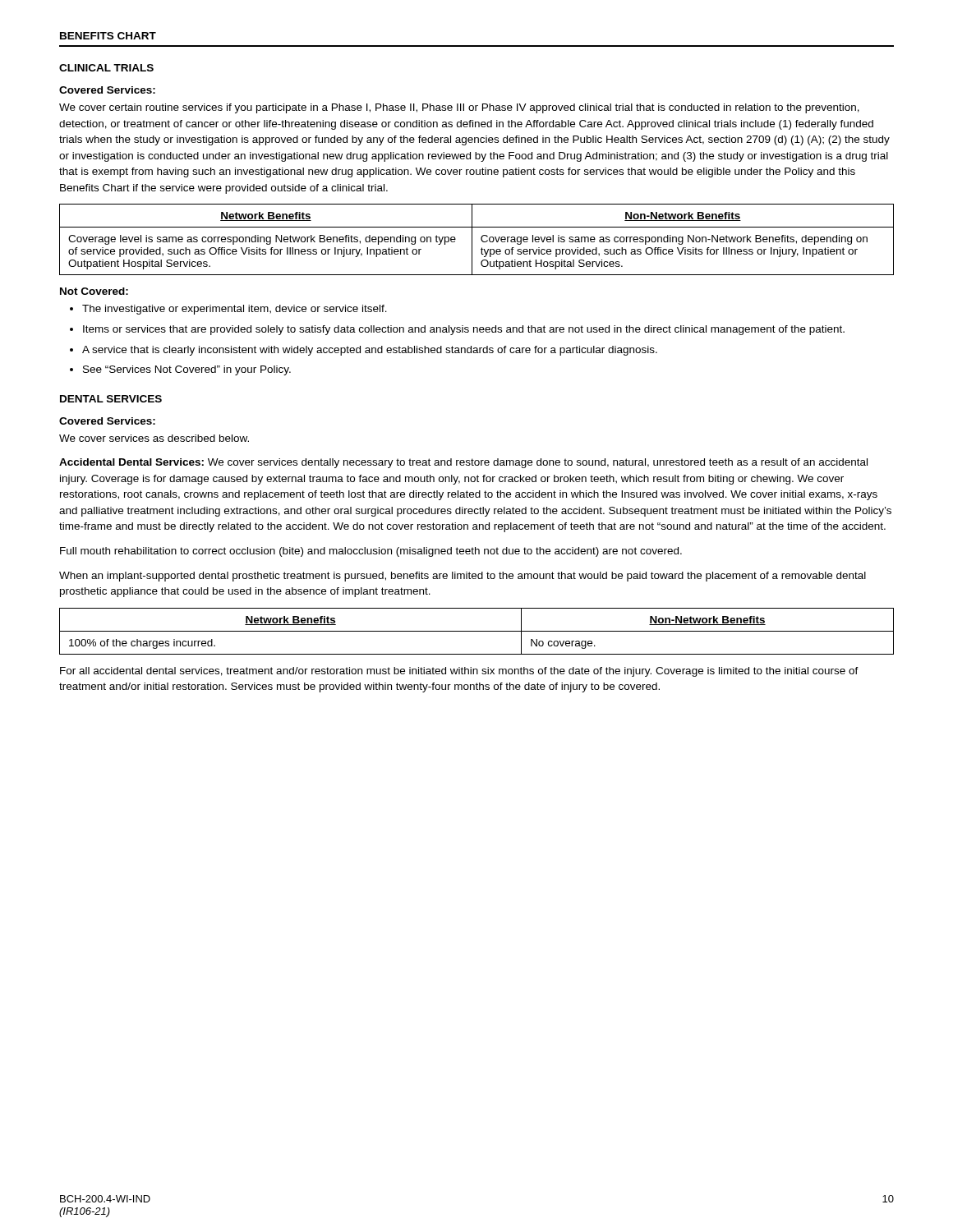Click on the text block starting "Items or services that are"
Screen dimensions: 1232x953
click(x=488, y=329)
